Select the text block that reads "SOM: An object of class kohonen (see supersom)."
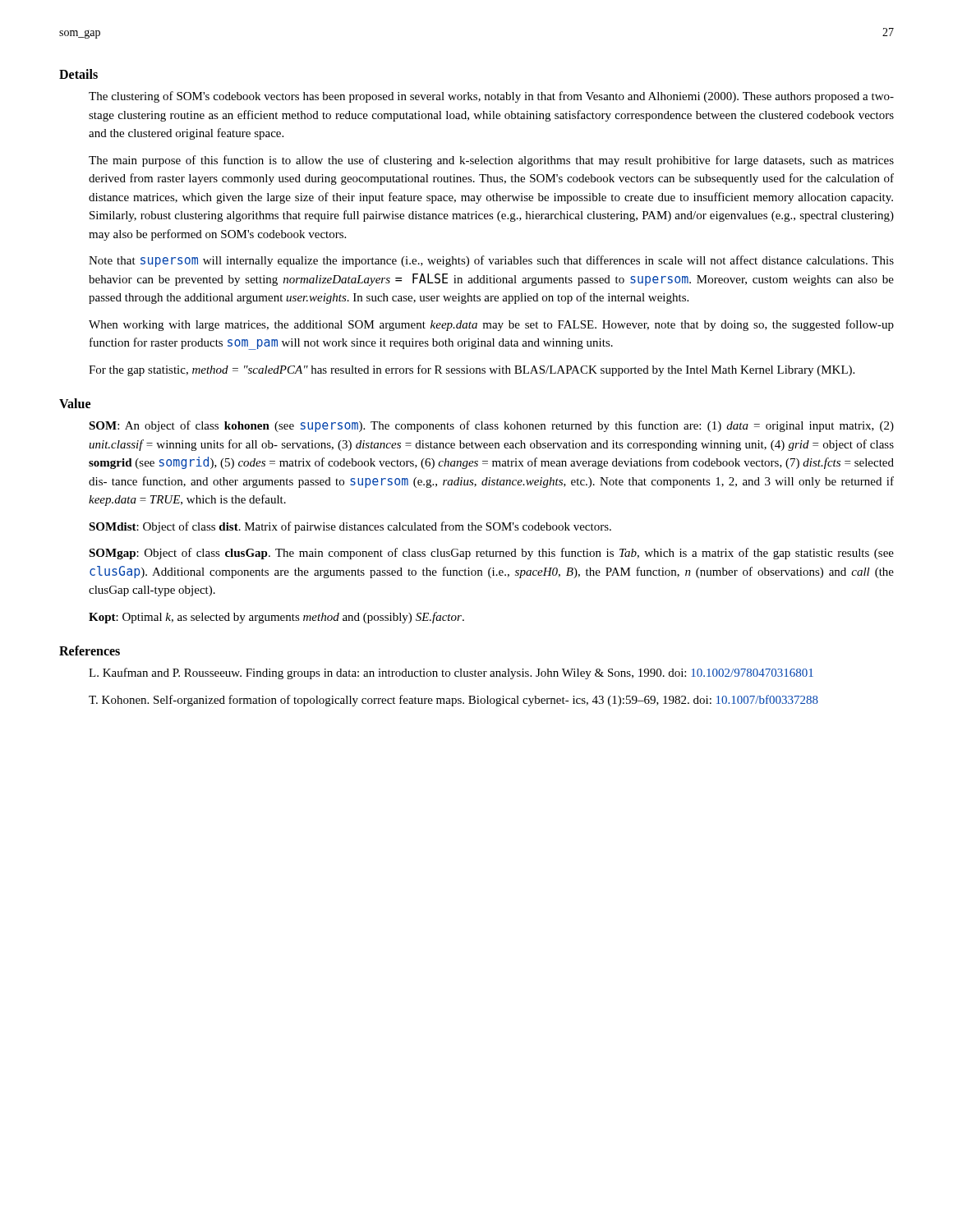953x1232 pixels. pyautogui.click(x=491, y=462)
